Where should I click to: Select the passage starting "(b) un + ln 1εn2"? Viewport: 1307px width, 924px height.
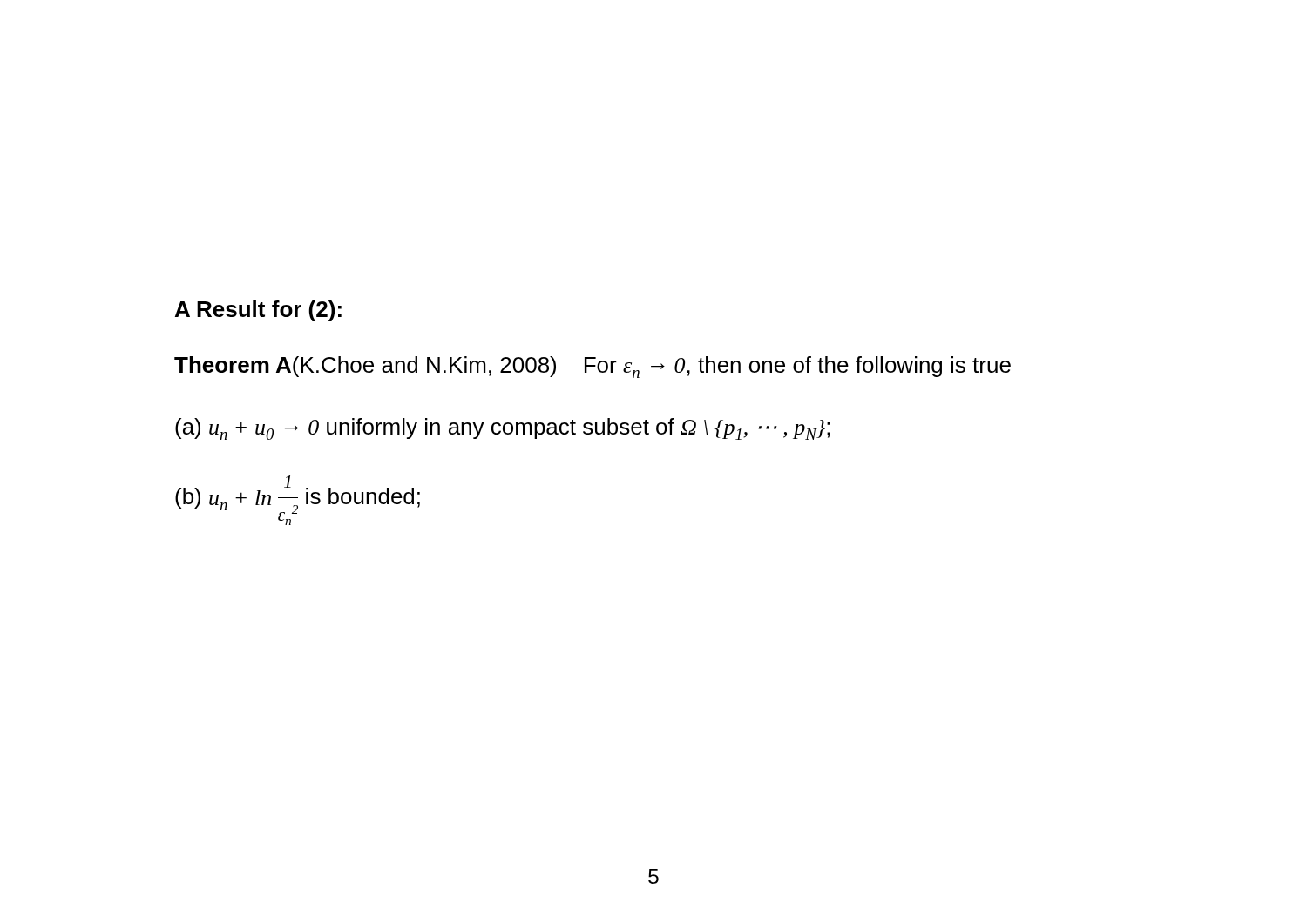click(298, 500)
